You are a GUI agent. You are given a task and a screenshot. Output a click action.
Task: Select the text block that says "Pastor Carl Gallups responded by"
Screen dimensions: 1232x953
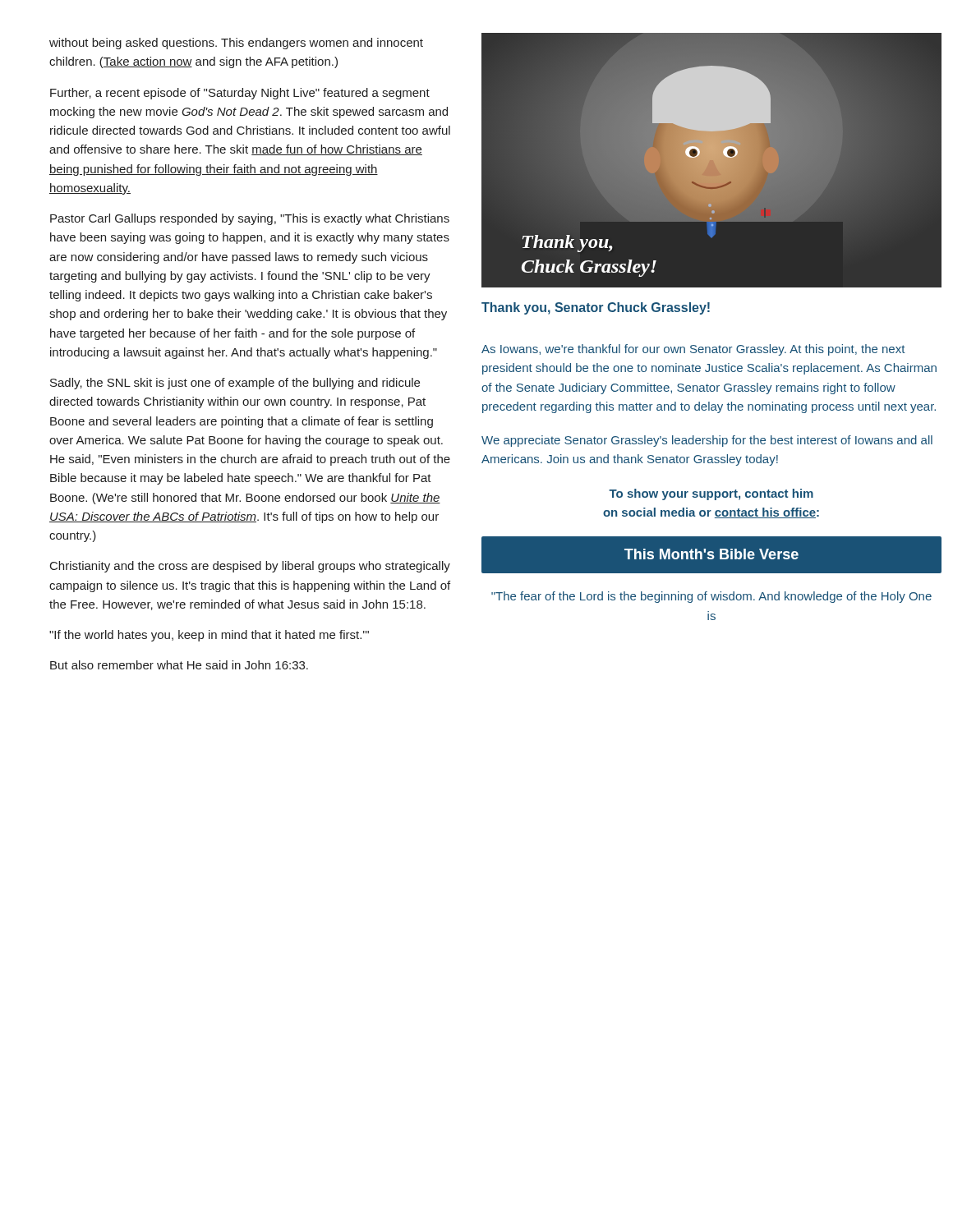coord(251,285)
